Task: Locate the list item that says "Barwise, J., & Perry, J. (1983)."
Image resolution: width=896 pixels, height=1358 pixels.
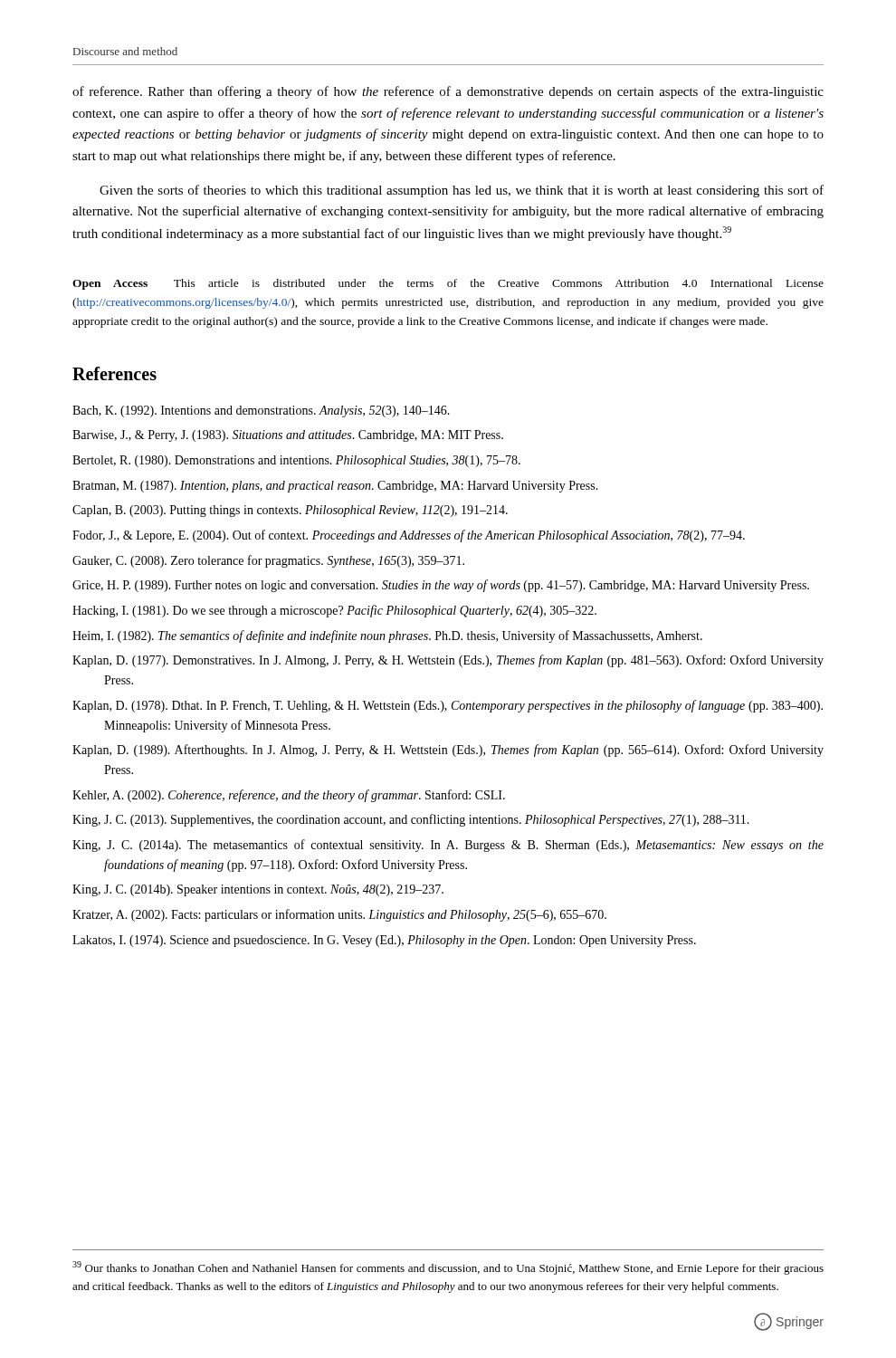Action: (x=288, y=435)
